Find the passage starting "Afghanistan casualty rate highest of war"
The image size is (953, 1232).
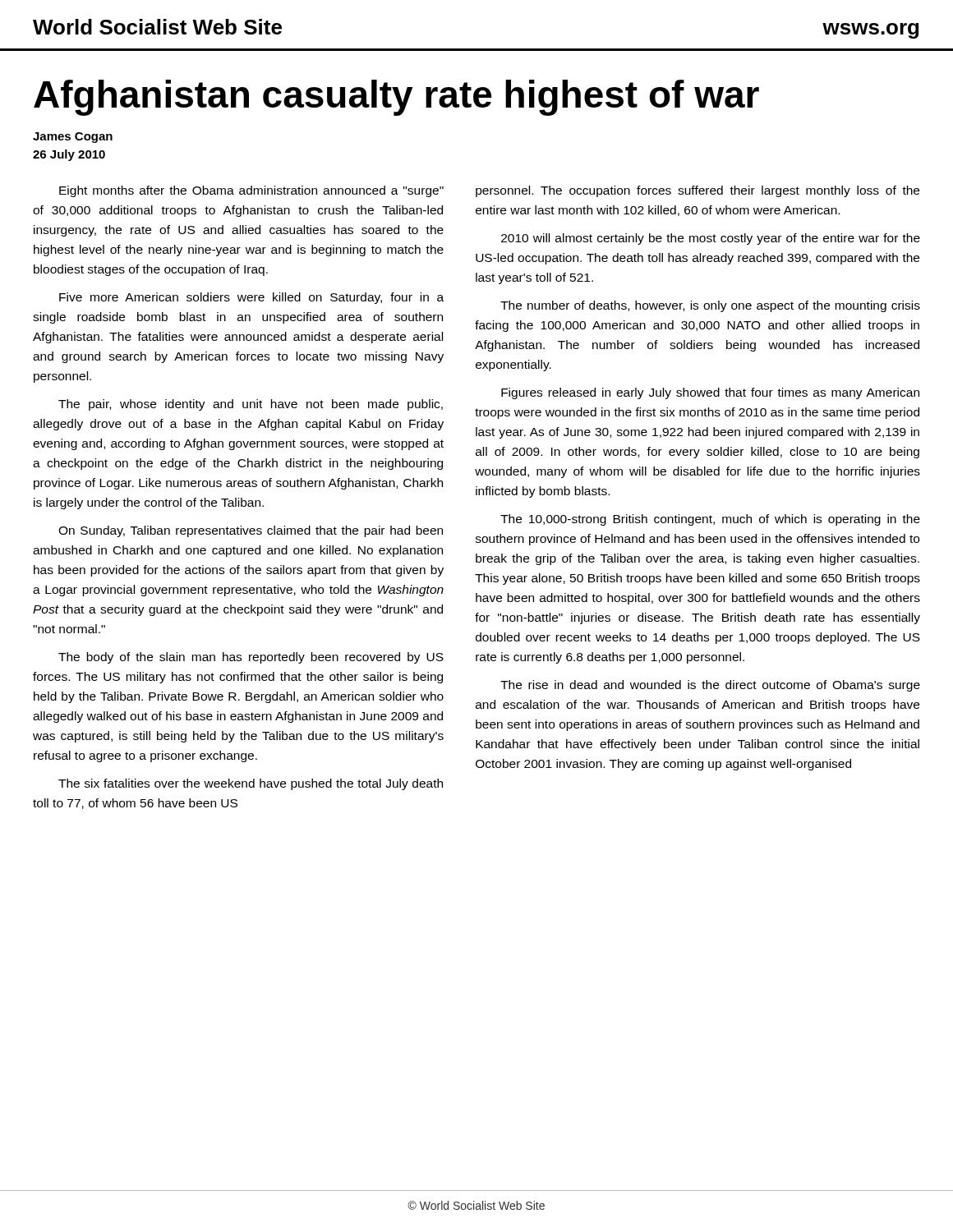point(476,94)
